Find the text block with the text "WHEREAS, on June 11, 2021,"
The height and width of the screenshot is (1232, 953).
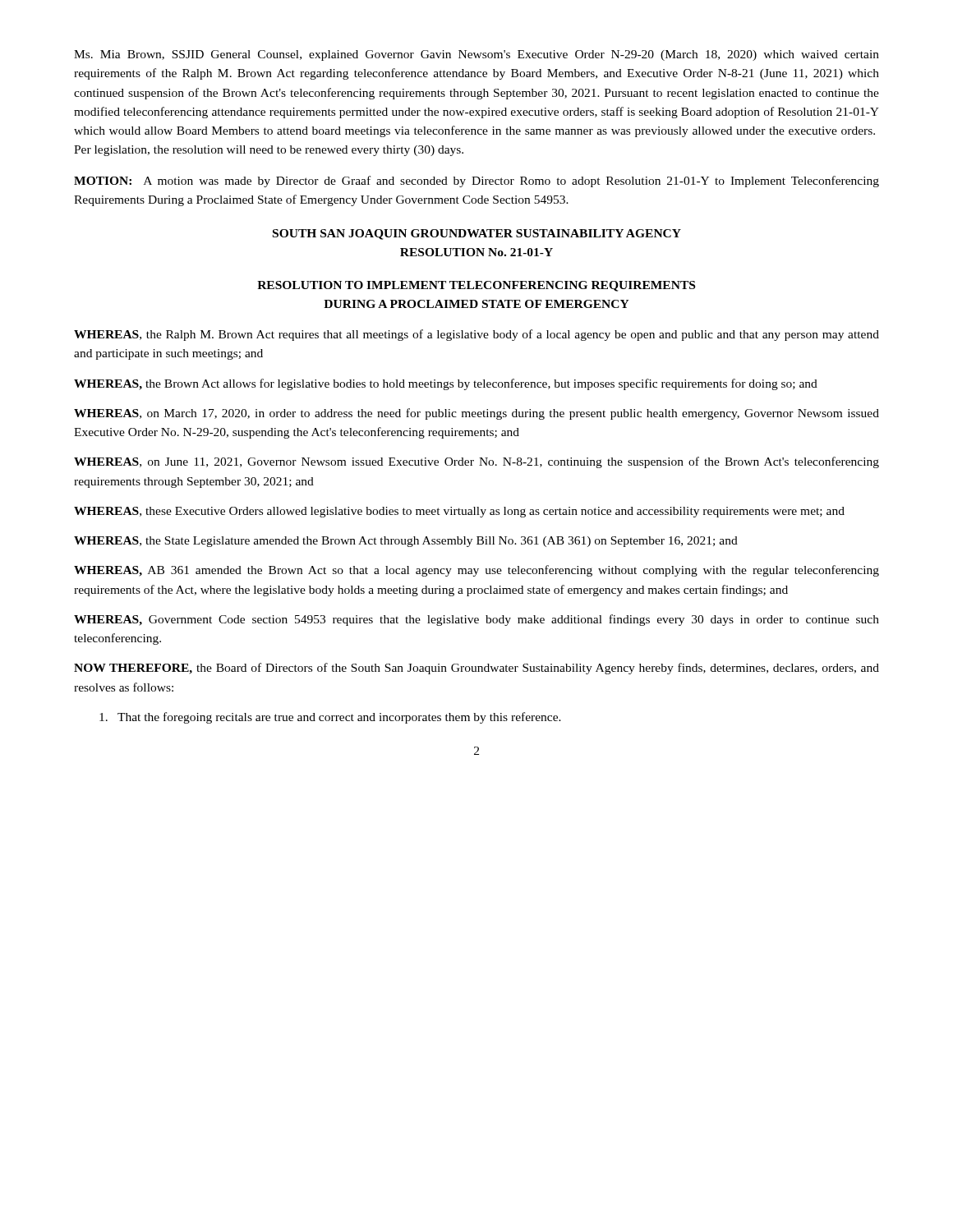tap(476, 471)
